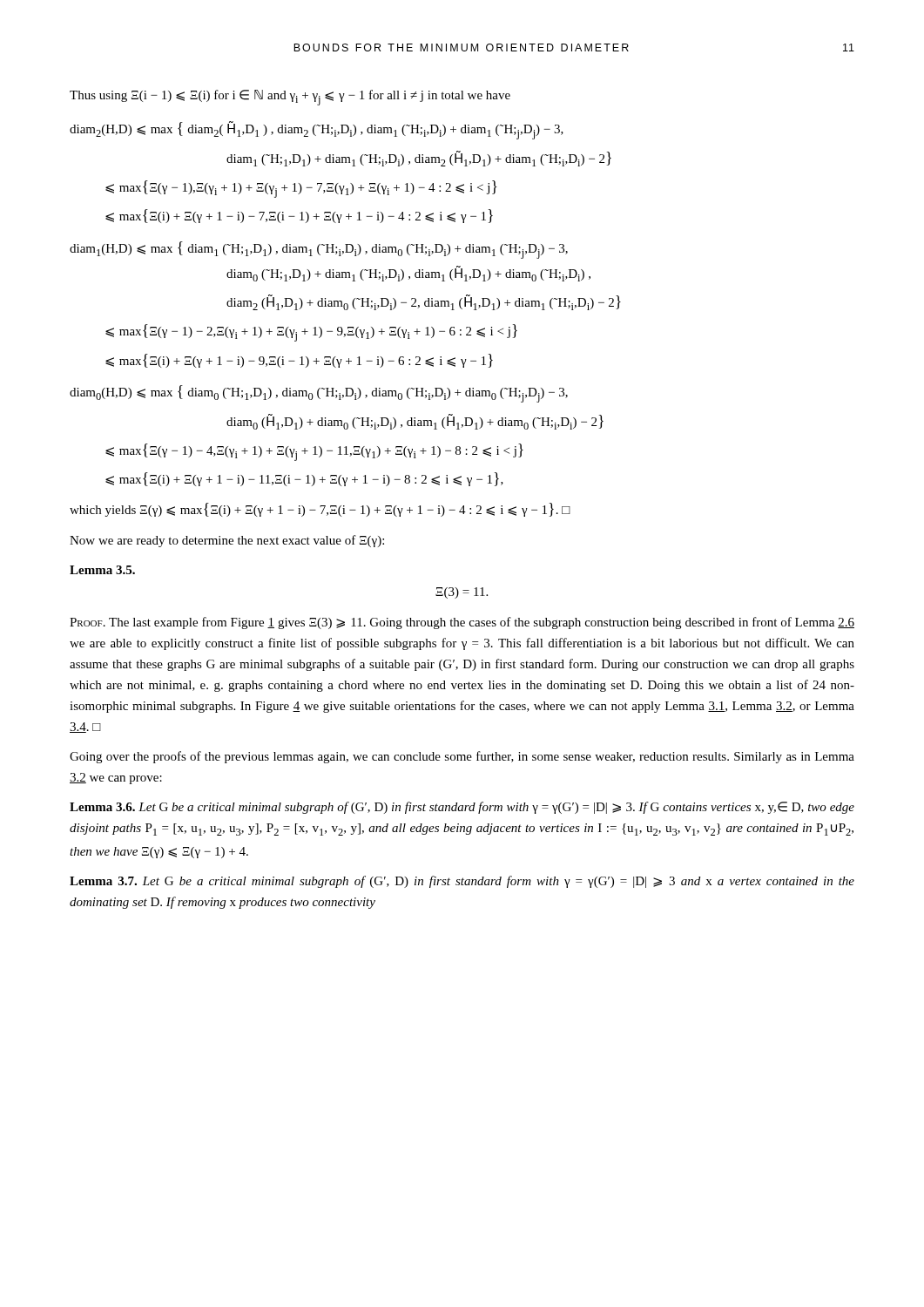Select the formula that reads "diam2(H,D) ⩽ max { diam2( H̃1,D1 ) ,"
The image size is (924, 1307).
tap(462, 172)
